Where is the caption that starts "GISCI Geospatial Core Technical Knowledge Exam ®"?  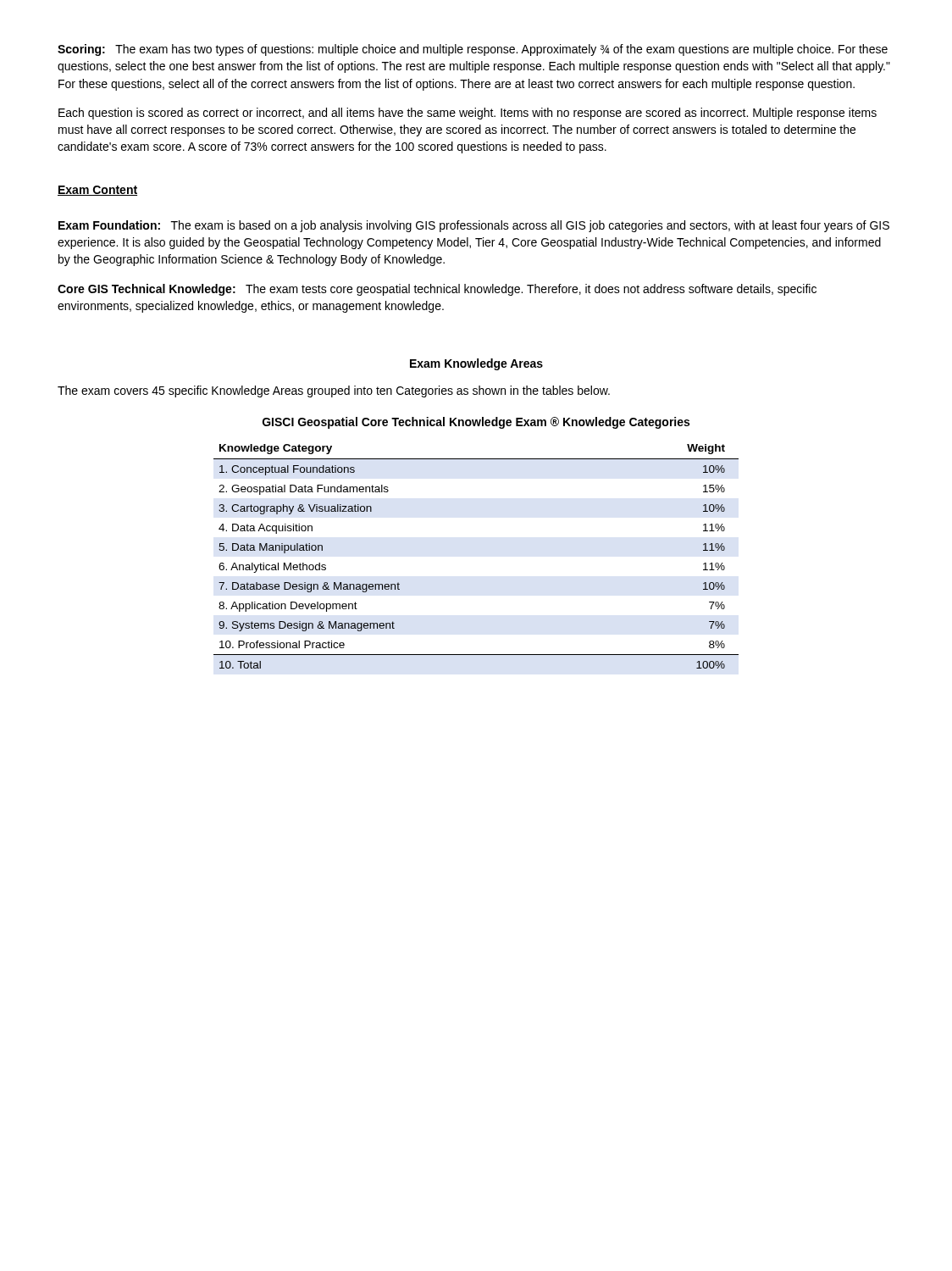click(x=476, y=422)
